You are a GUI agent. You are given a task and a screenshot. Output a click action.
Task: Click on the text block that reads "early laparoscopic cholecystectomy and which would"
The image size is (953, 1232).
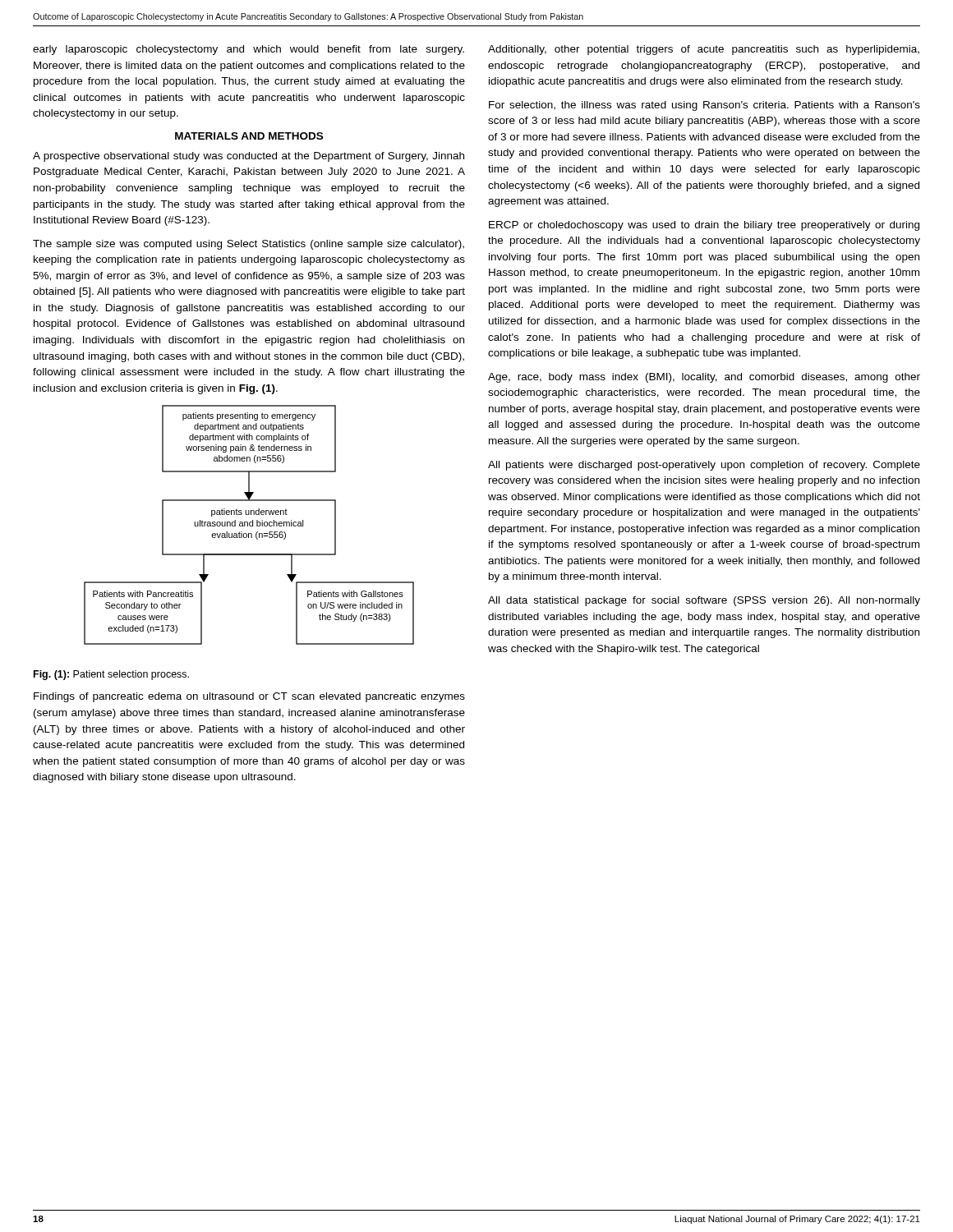click(249, 81)
